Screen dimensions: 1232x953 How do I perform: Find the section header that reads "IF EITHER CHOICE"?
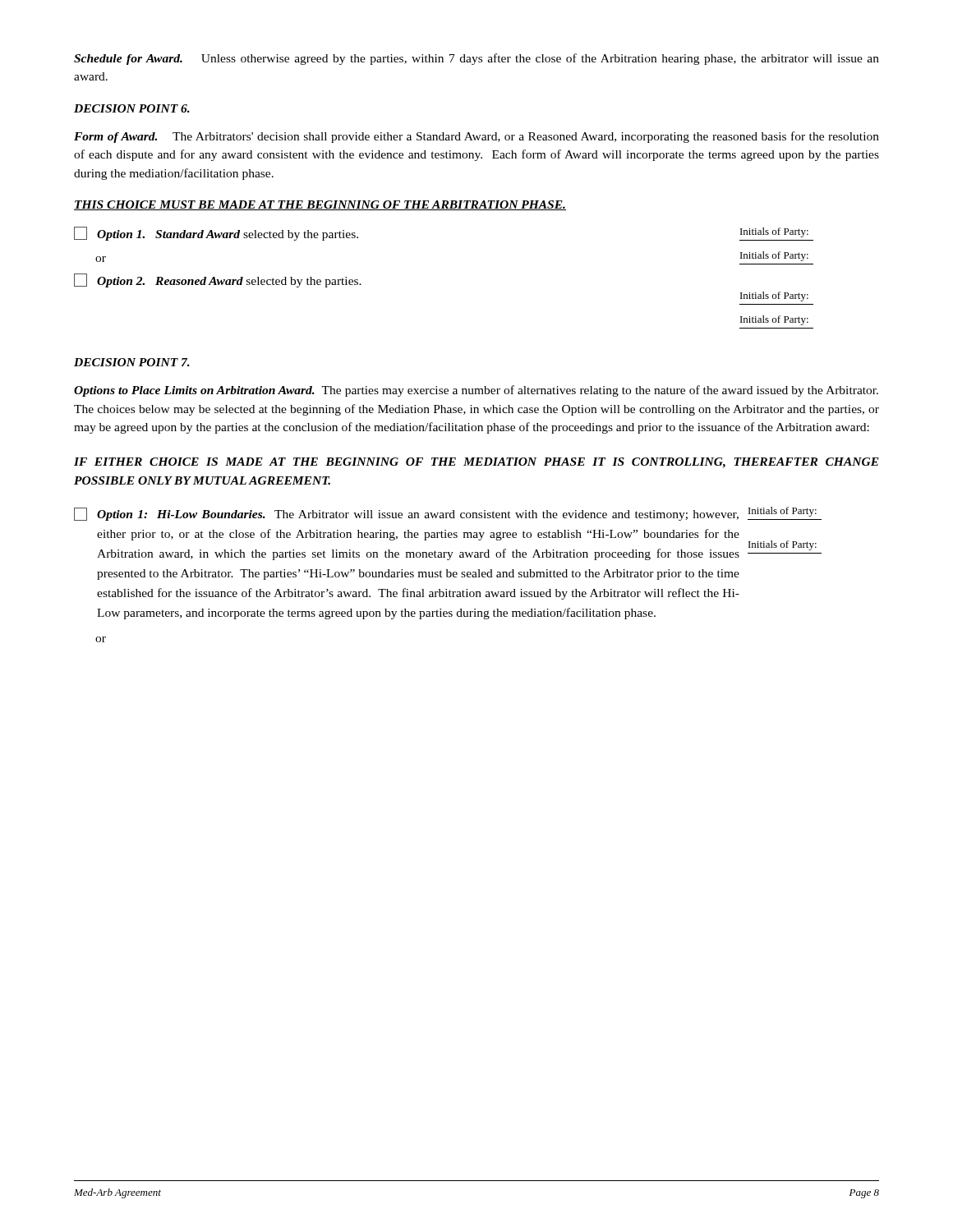(x=476, y=471)
